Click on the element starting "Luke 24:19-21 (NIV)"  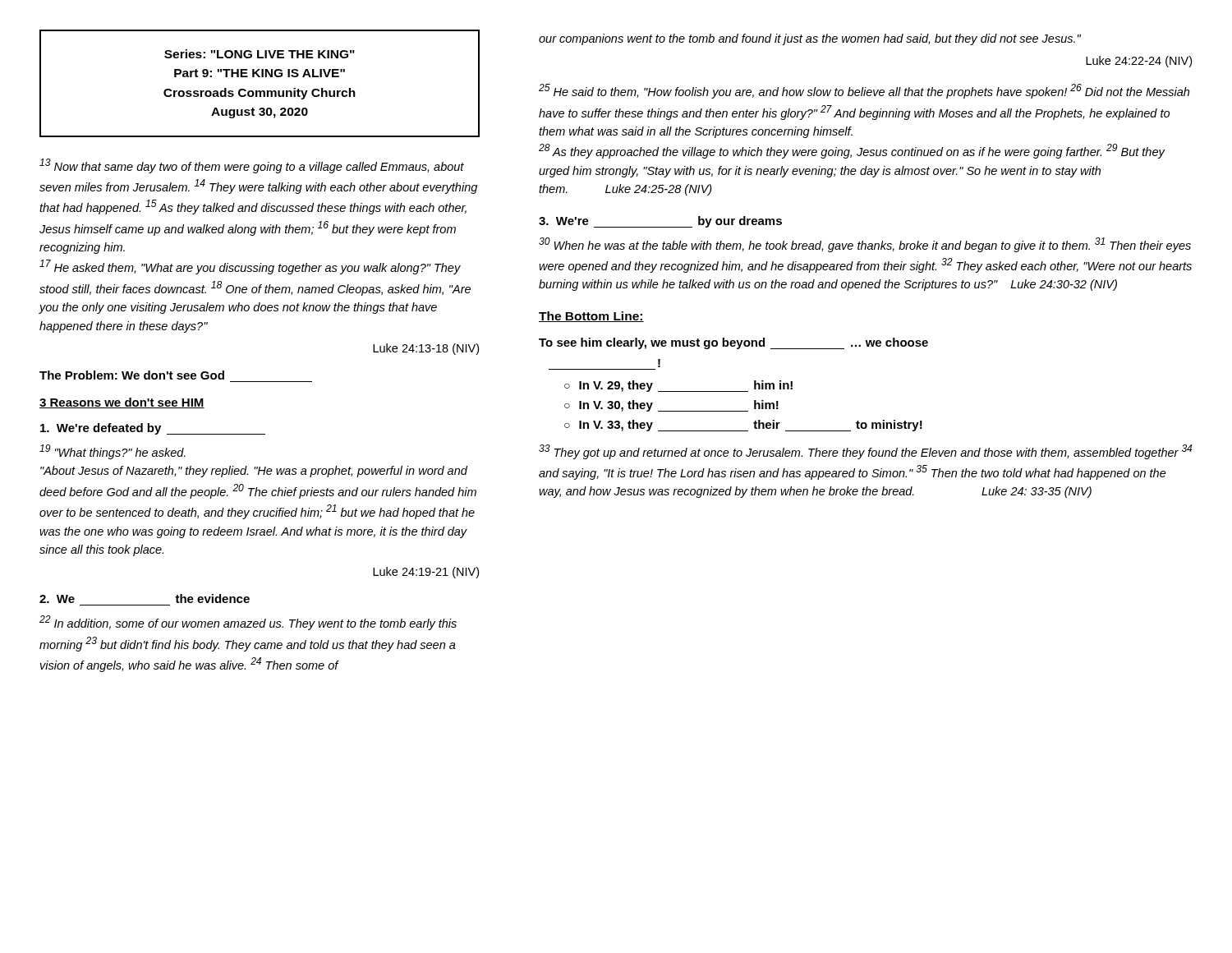[x=426, y=572]
